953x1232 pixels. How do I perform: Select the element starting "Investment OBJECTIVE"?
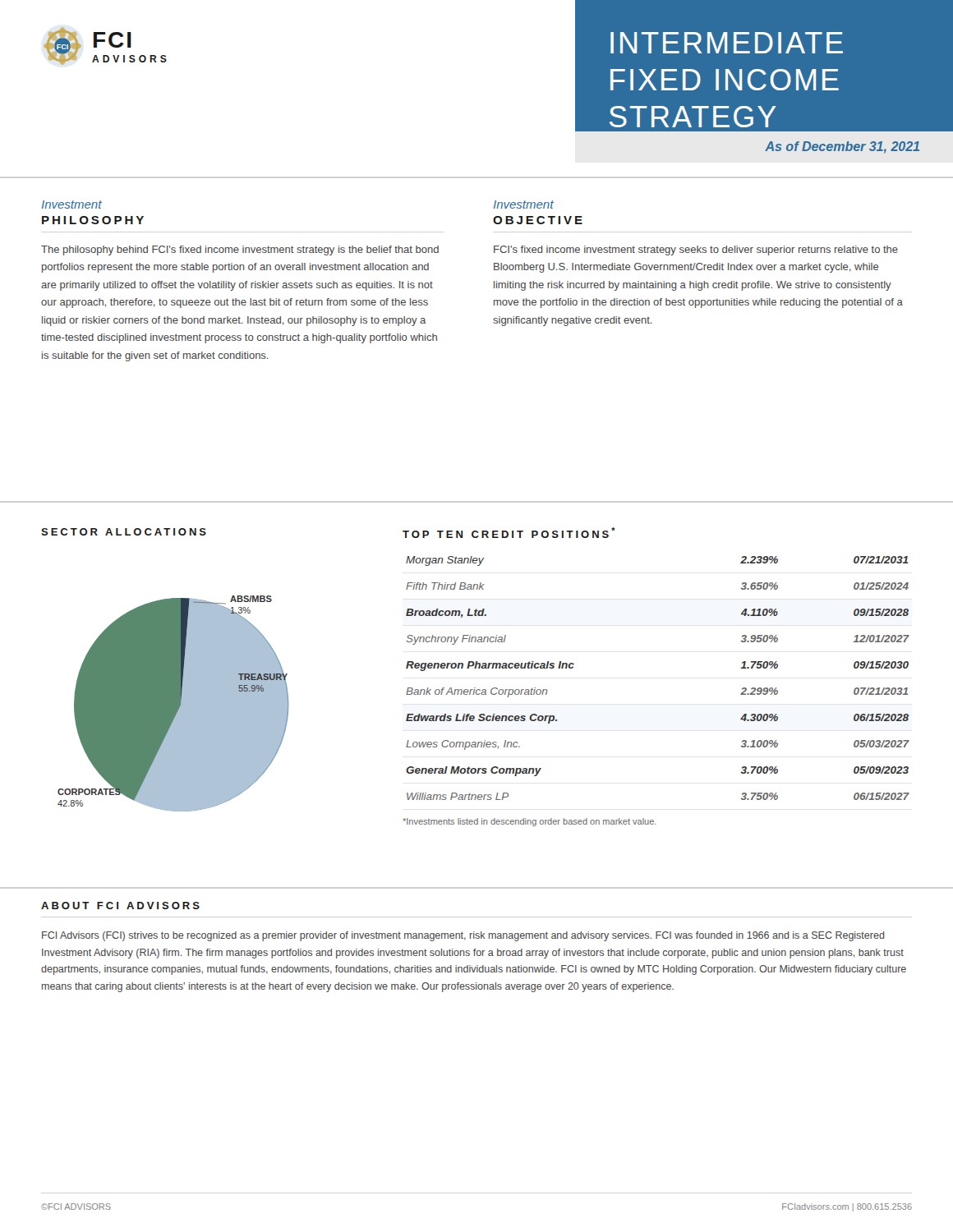[524, 205]
